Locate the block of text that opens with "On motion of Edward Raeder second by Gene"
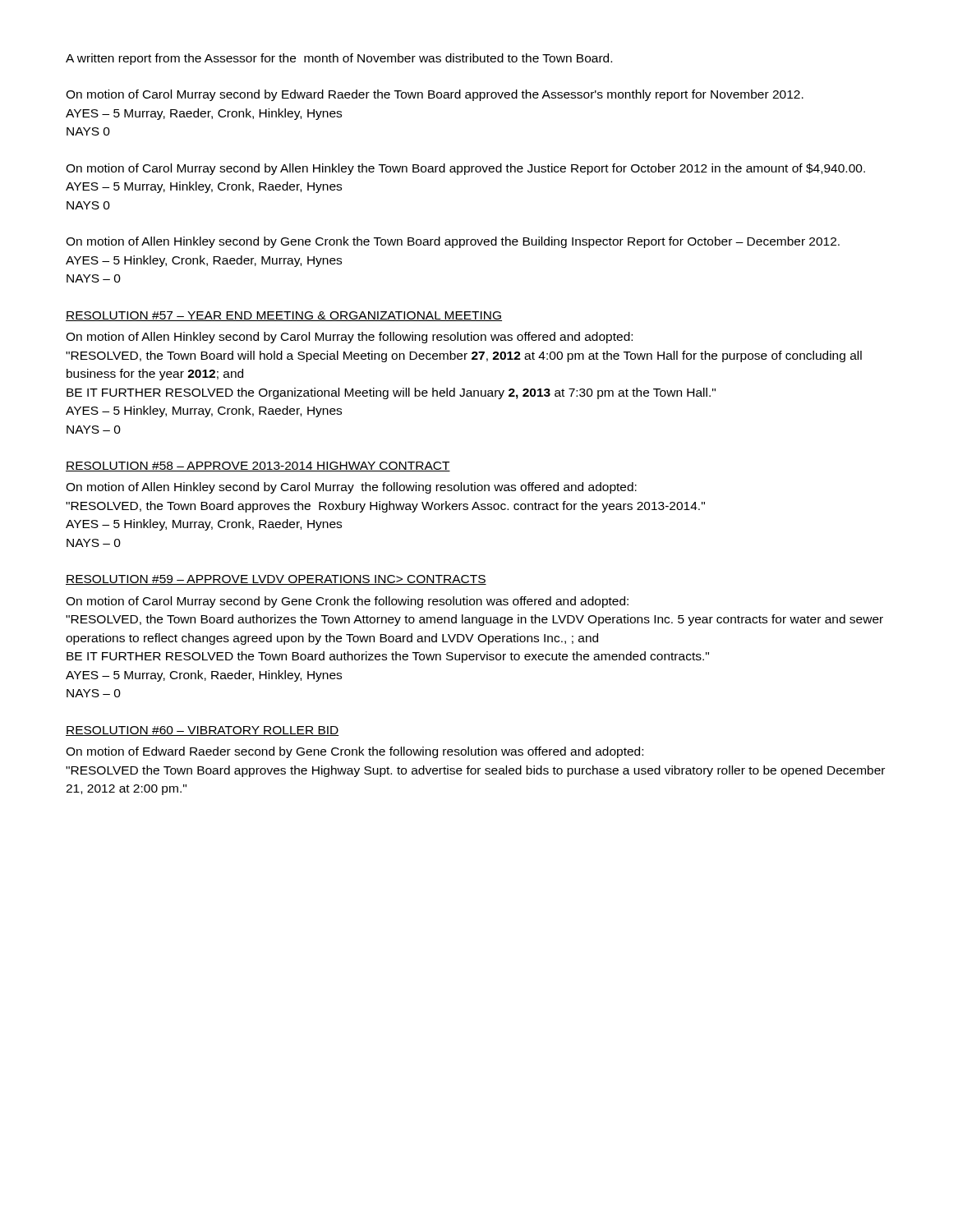This screenshot has width=953, height=1232. click(475, 770)
